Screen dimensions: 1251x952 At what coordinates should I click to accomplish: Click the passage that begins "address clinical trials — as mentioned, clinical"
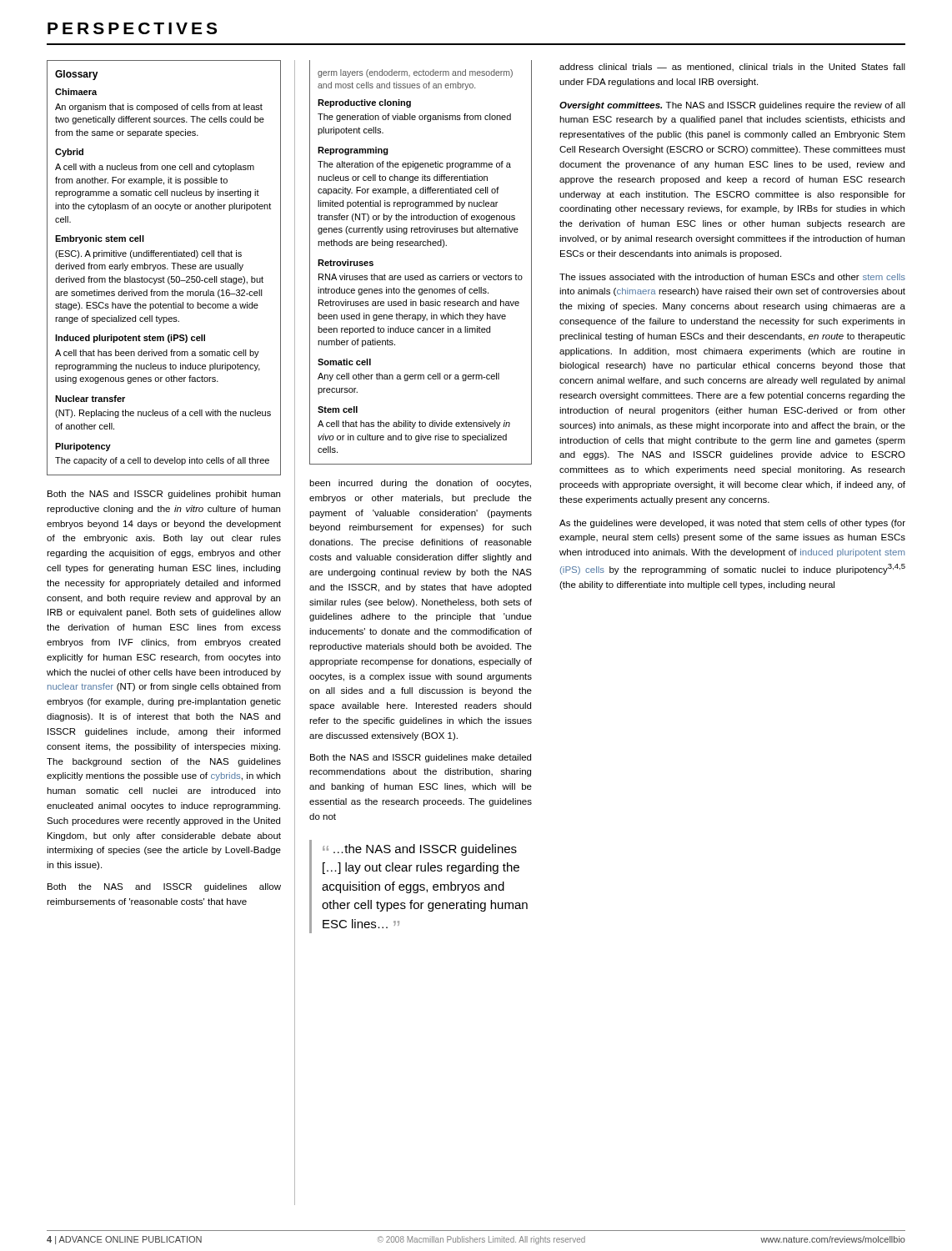(x=732, y=74)
